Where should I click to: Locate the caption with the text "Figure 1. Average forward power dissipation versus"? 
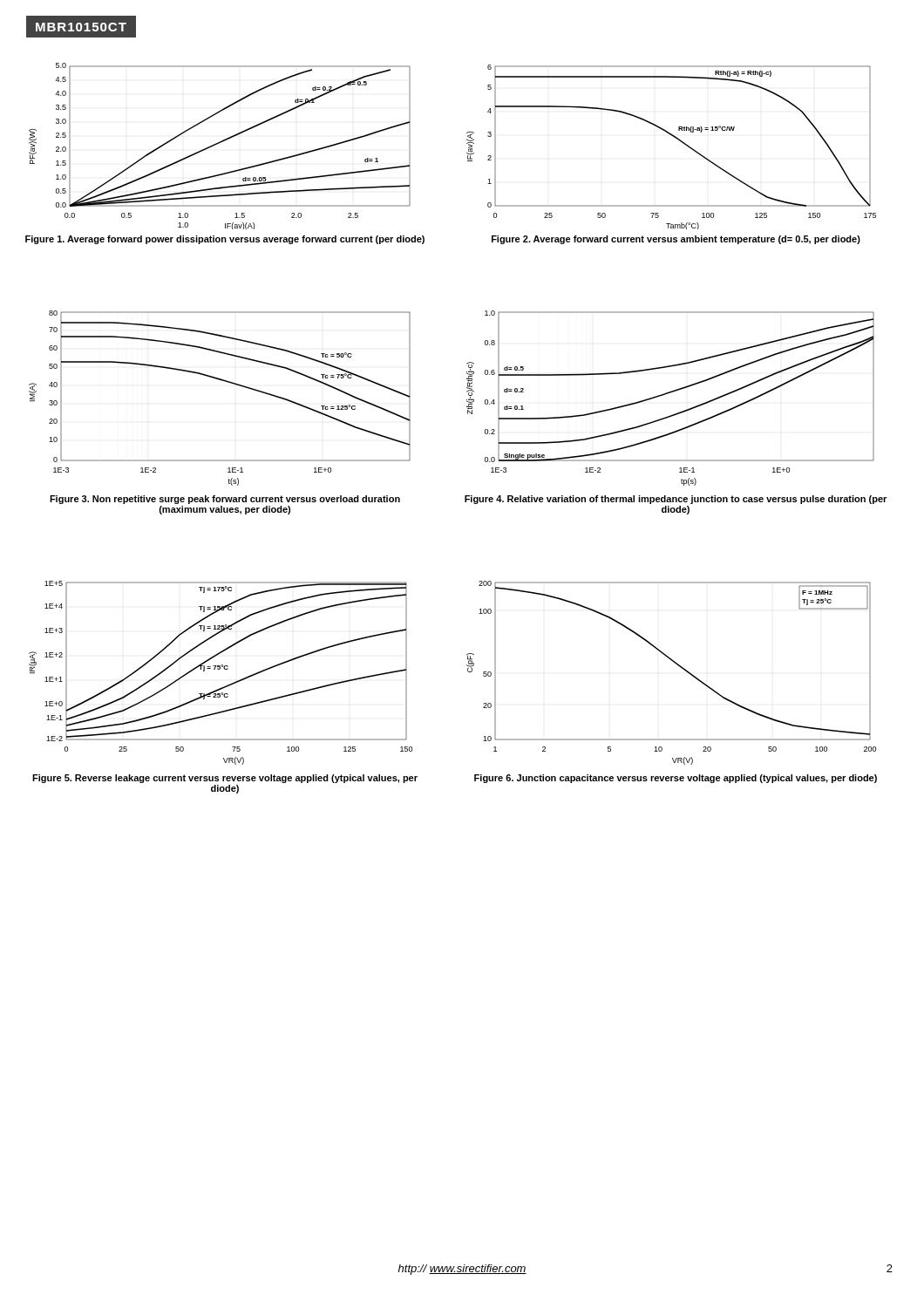(225, 239)
